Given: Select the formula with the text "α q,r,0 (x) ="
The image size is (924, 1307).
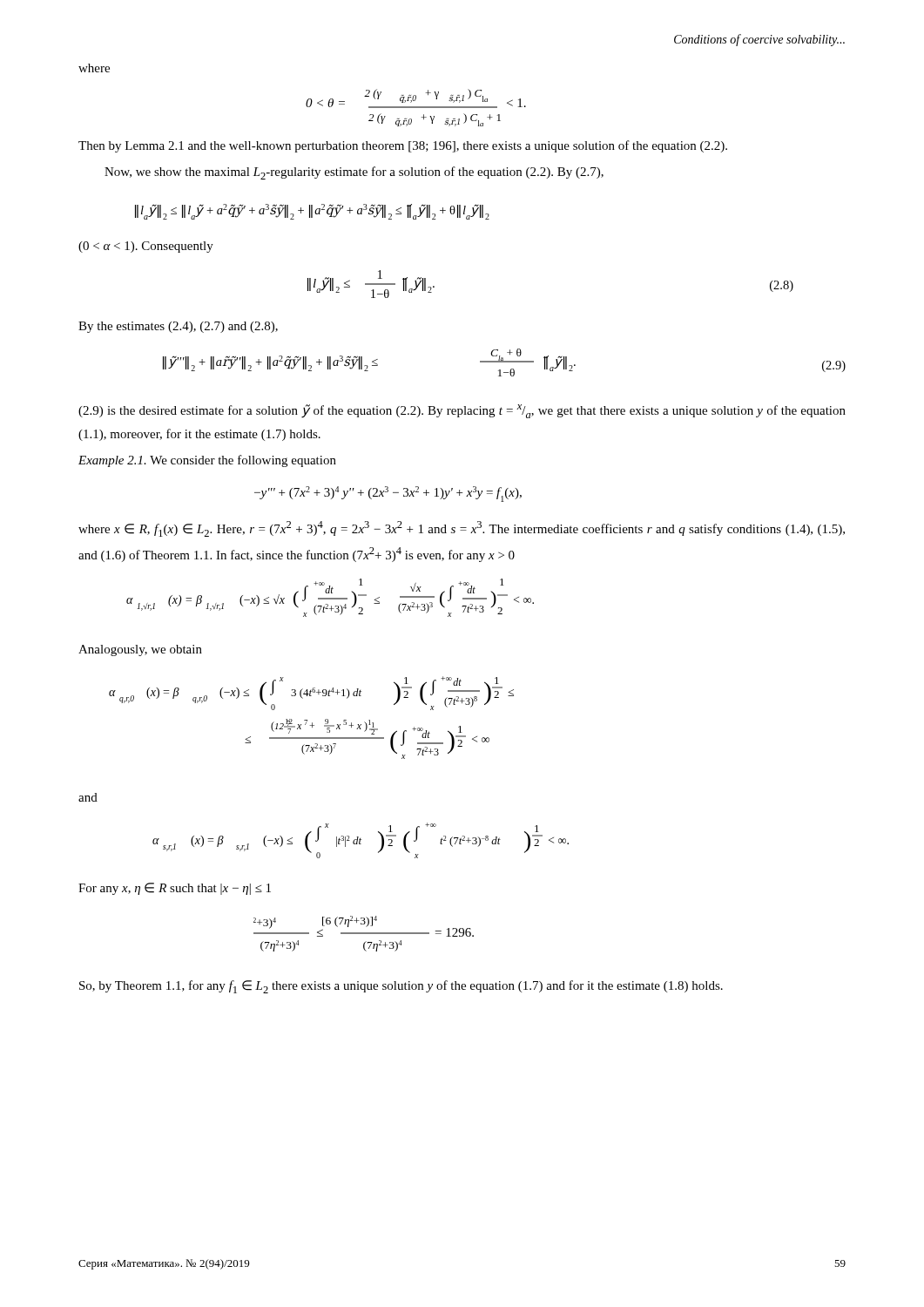Looking at the screenshot, I should tap(462, 721).
